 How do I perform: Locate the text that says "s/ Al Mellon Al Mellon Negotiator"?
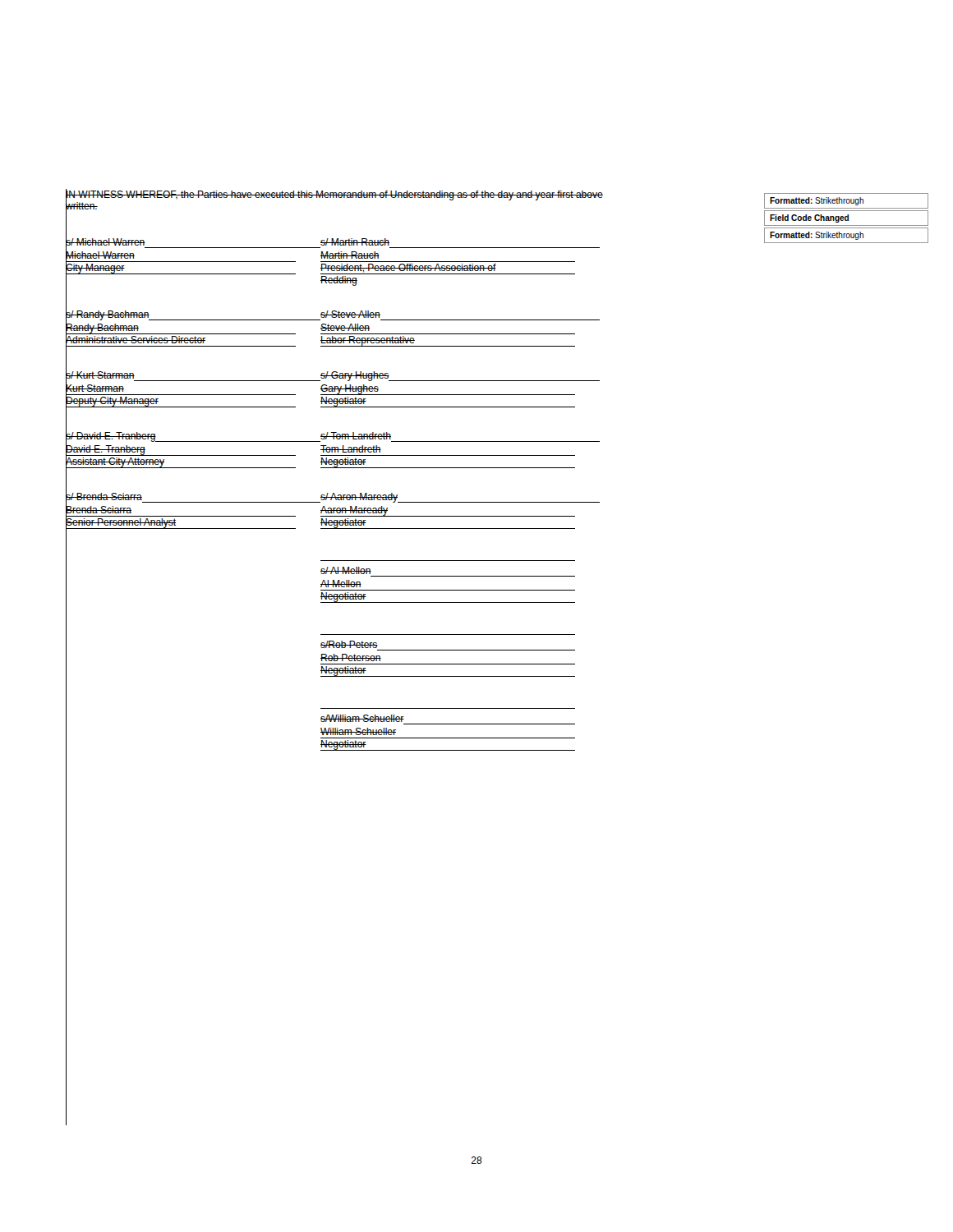472,577
